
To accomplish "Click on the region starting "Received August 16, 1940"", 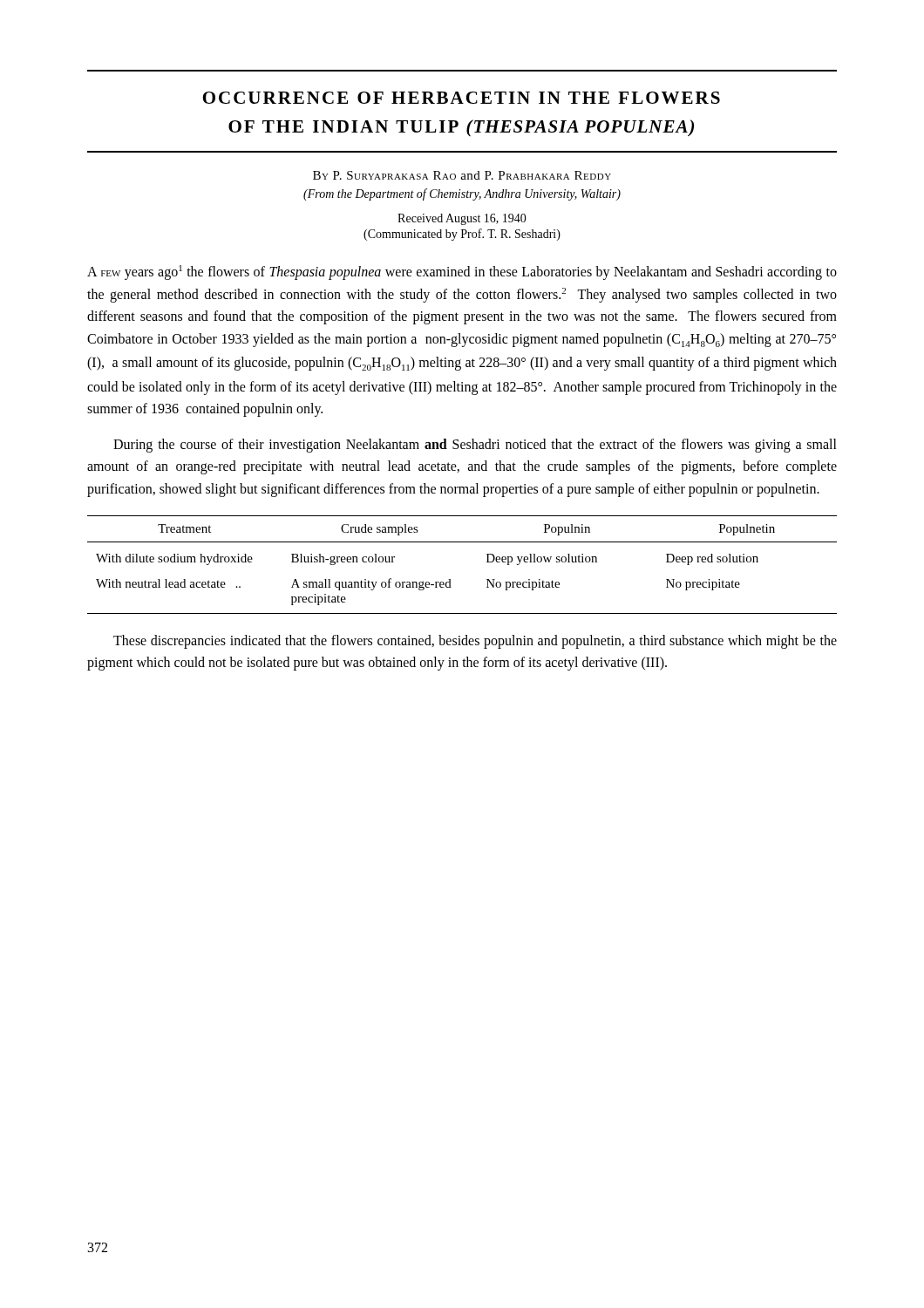I will [x=462, y=219].
